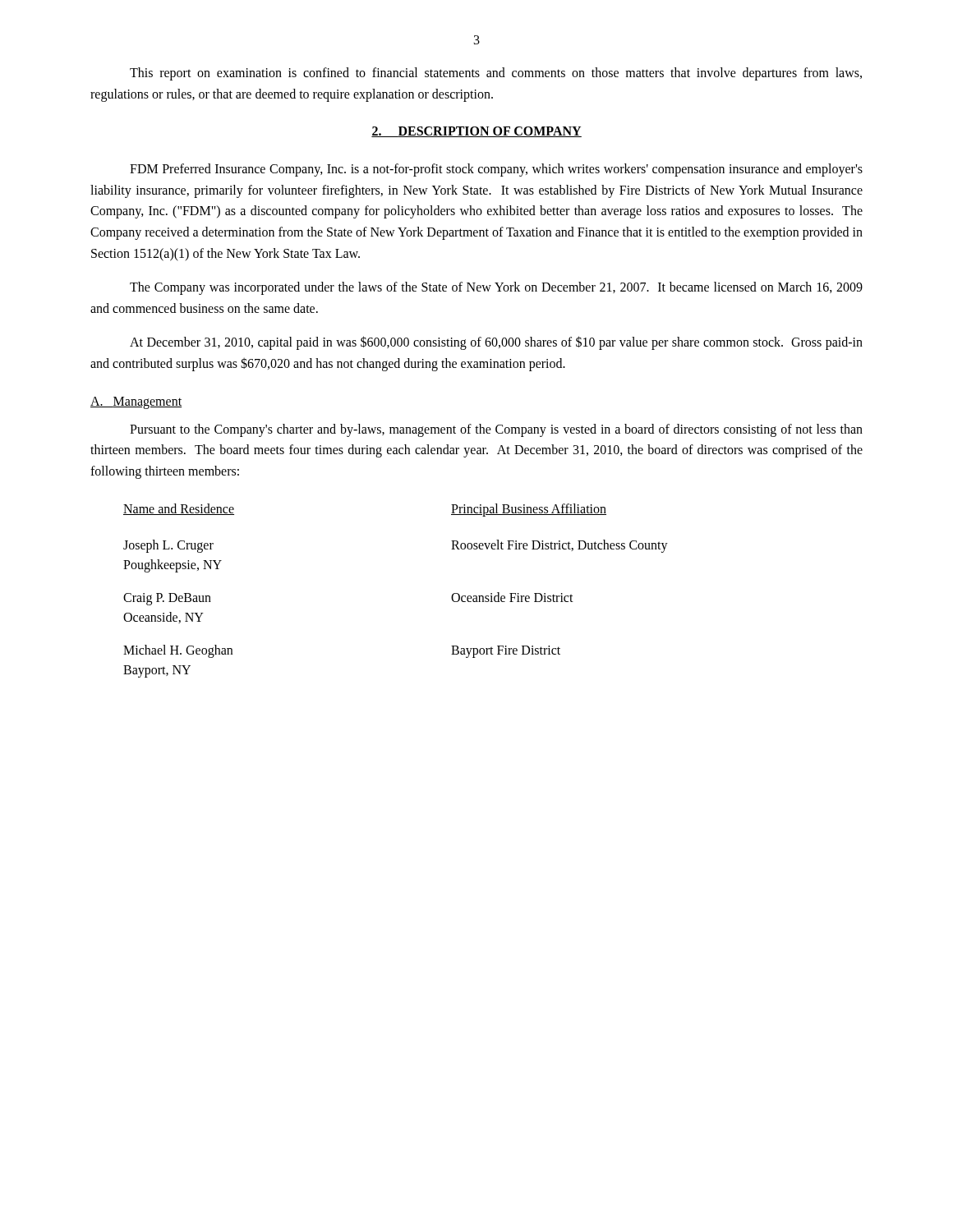The height and width of the screenshot is (1232, 953).
Task: Find the region starting "Pursuant to the Company's charter and by-laws,"
Action: [476, 450]
